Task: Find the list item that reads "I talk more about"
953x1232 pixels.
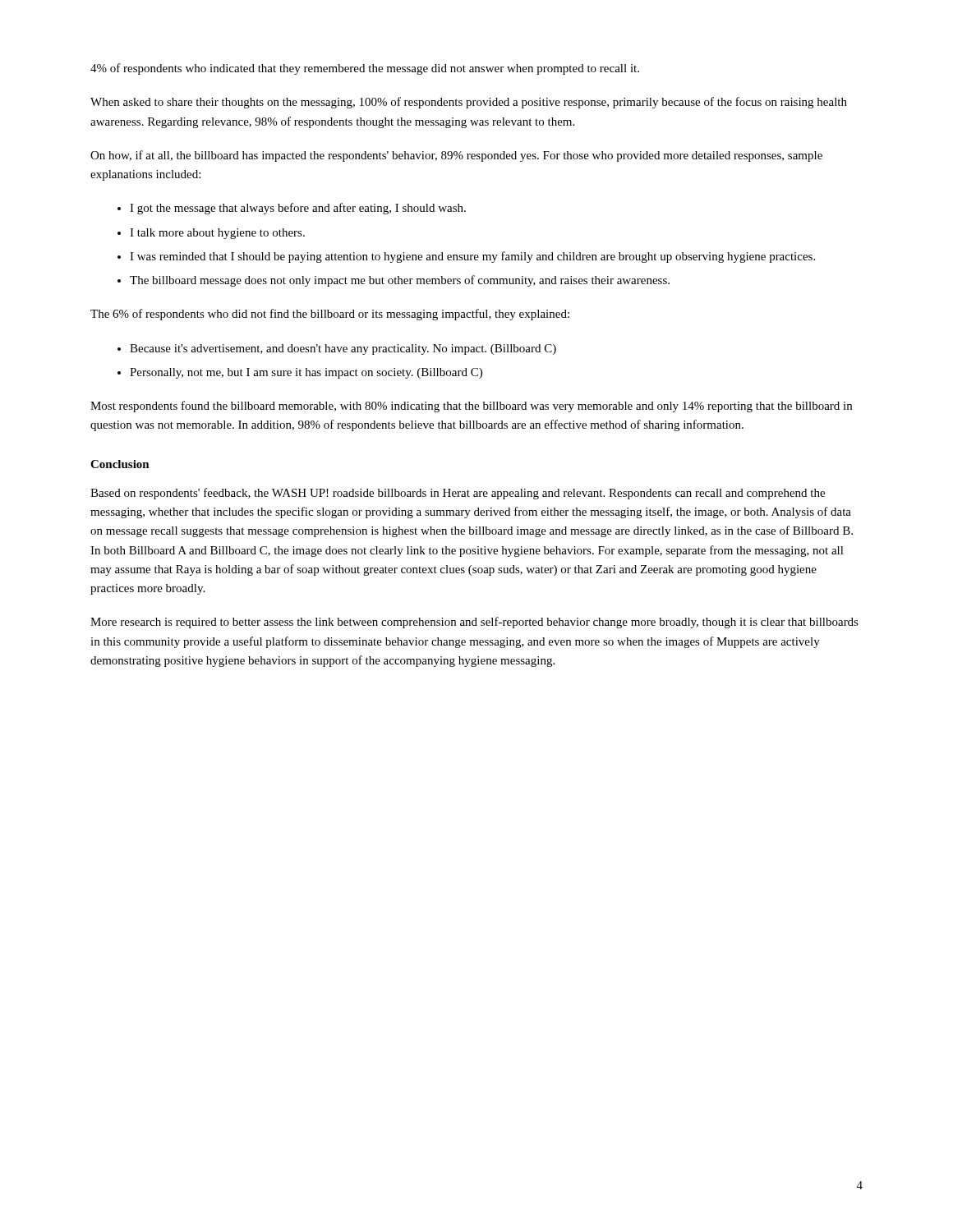Action: tap(218, 232)
